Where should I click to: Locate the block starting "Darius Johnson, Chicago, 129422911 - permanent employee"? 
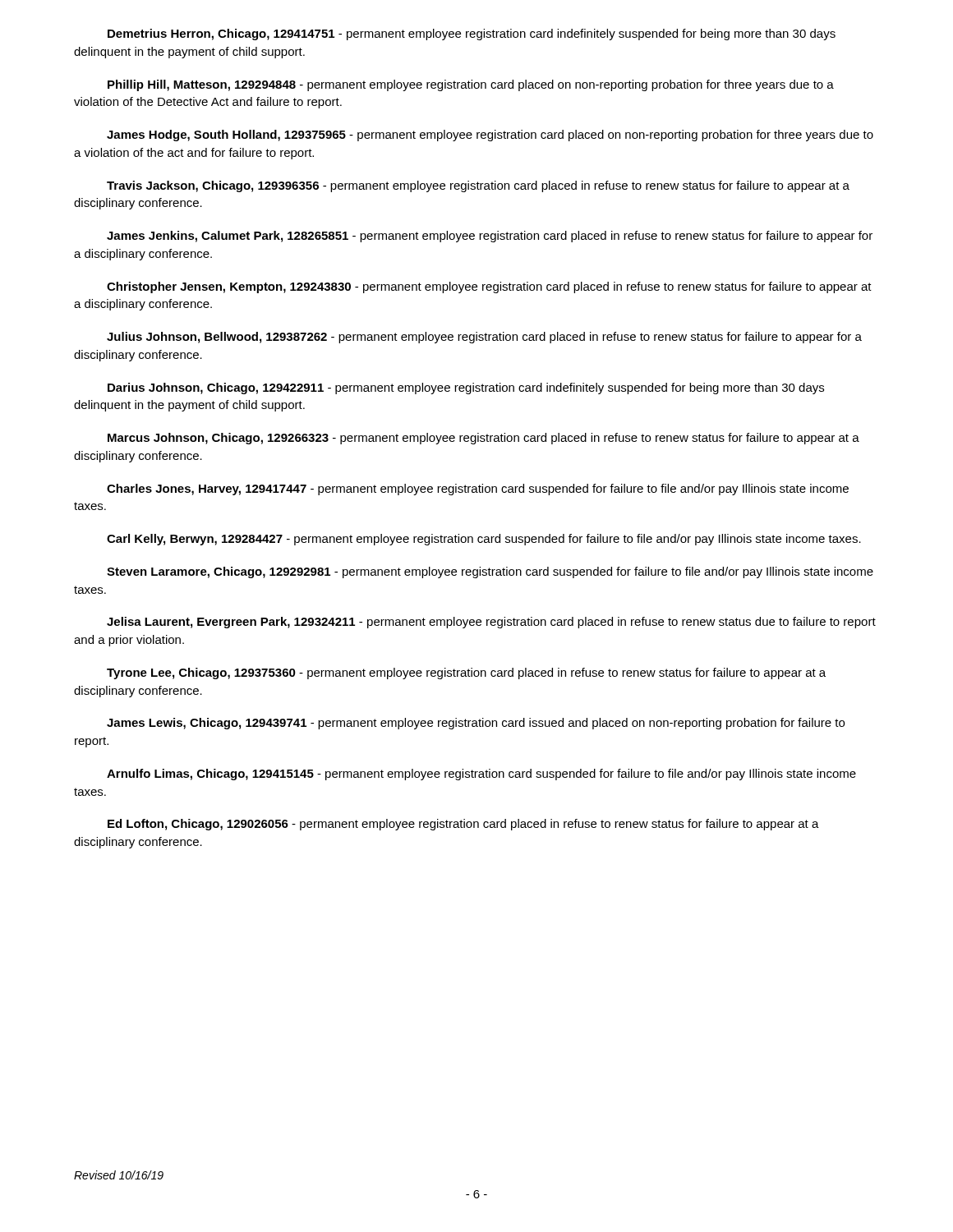[x=476, y=396]
